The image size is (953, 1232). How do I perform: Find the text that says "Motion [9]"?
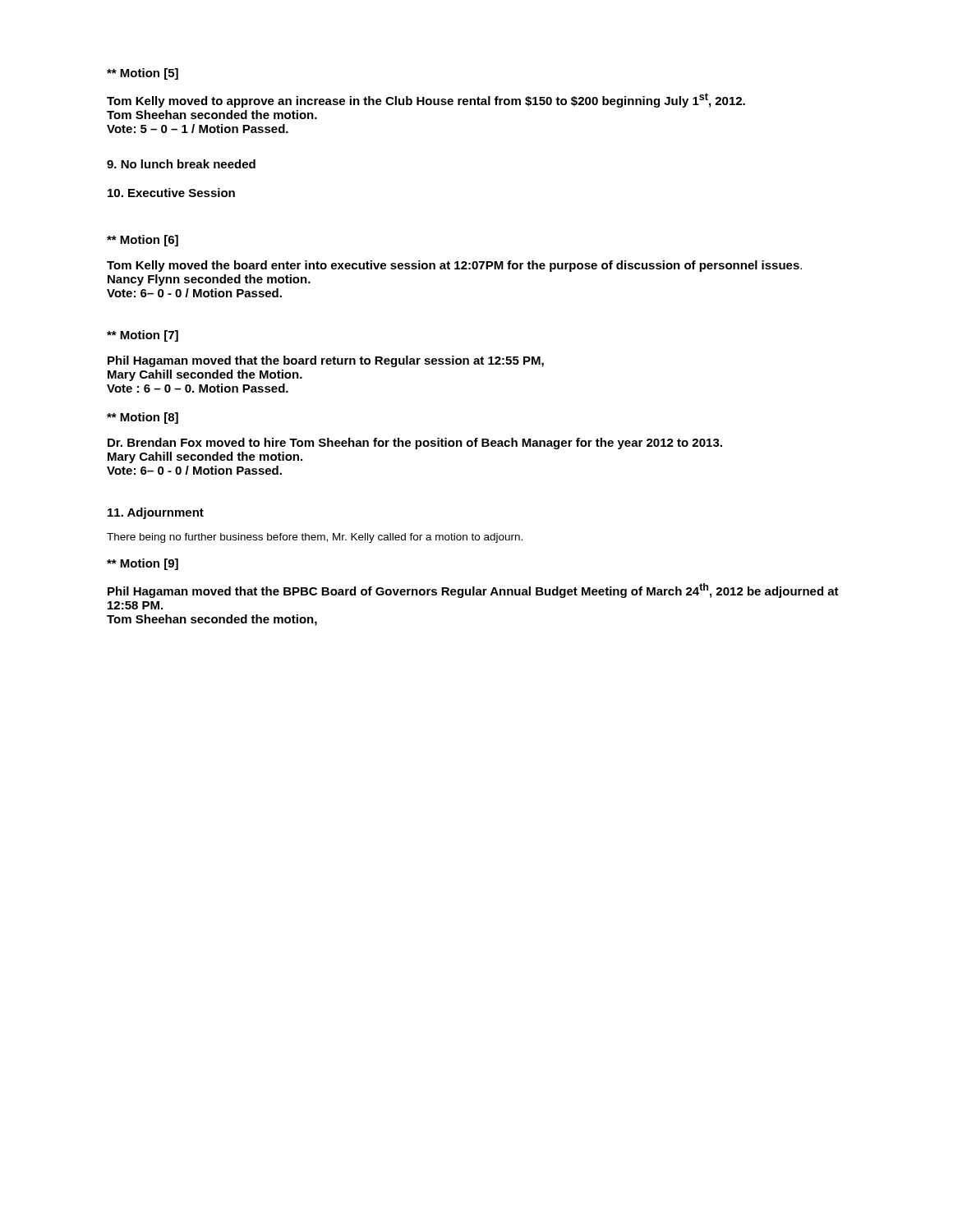[x=143, y=563]
